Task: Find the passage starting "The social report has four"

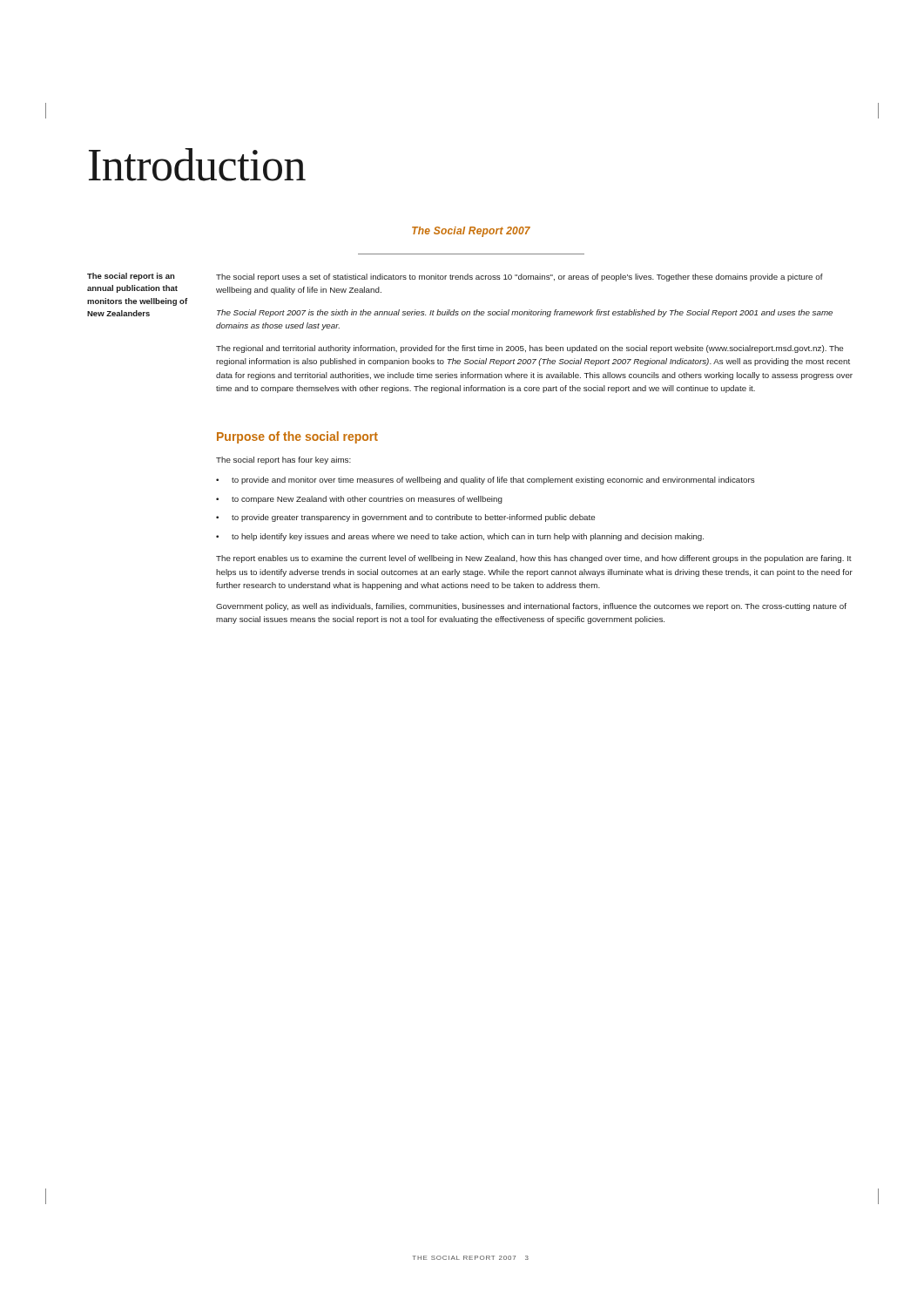Action: tap(283, 460)
